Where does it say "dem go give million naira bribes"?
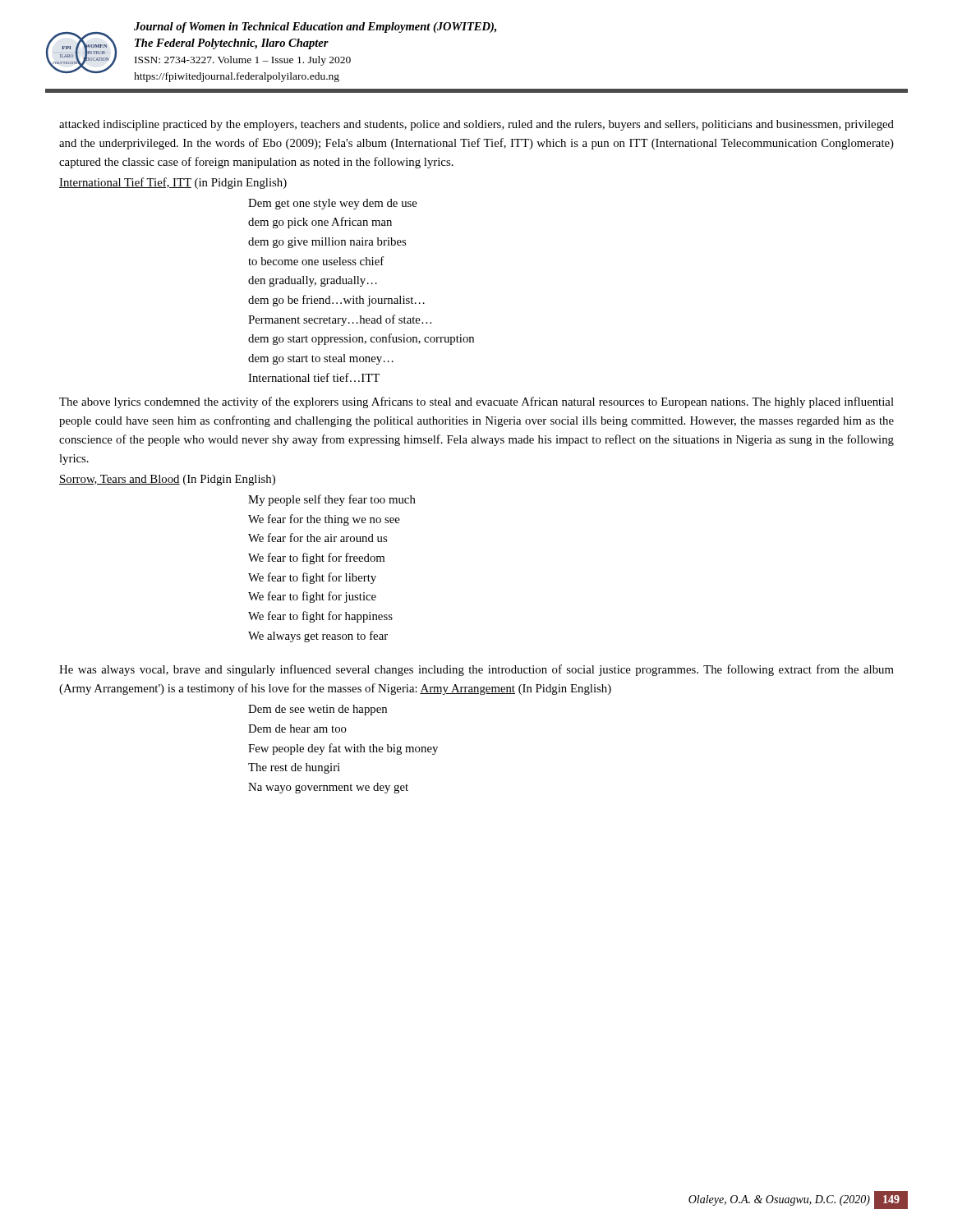The image size is (953, 1232). [x=327, y=242]
